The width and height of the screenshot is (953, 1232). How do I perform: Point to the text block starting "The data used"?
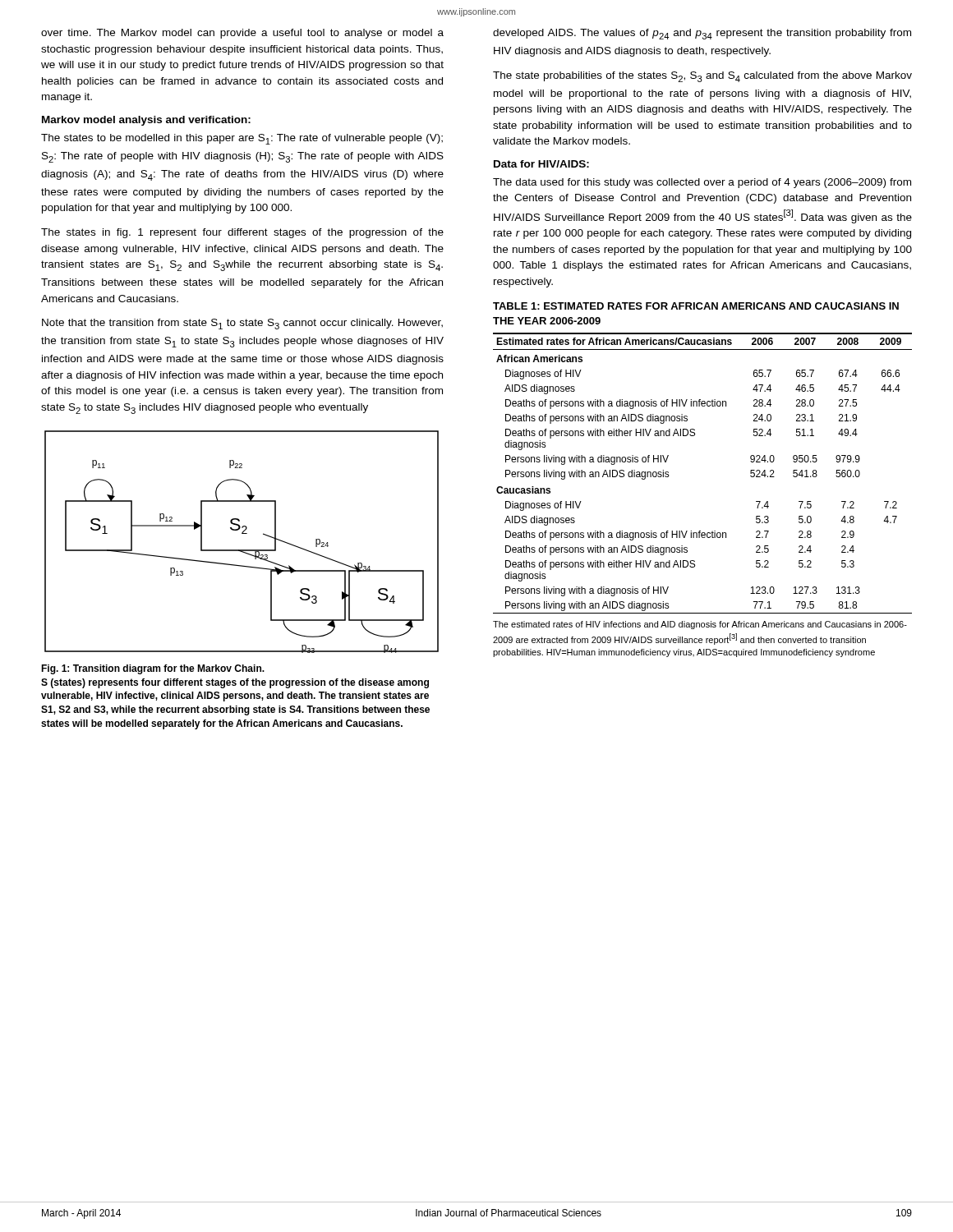[x=702, y=232]
